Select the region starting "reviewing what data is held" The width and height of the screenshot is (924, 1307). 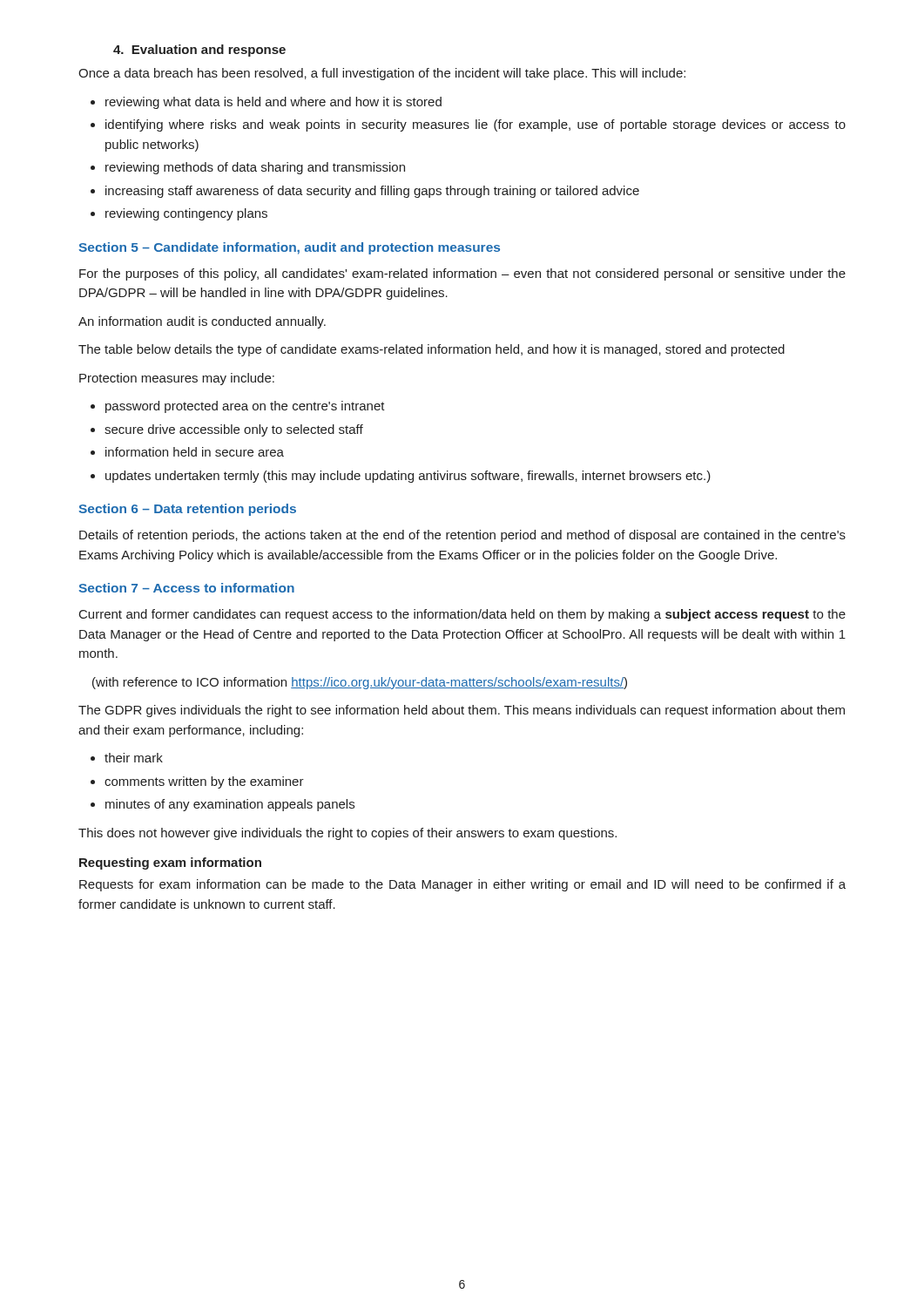(273, 103)
